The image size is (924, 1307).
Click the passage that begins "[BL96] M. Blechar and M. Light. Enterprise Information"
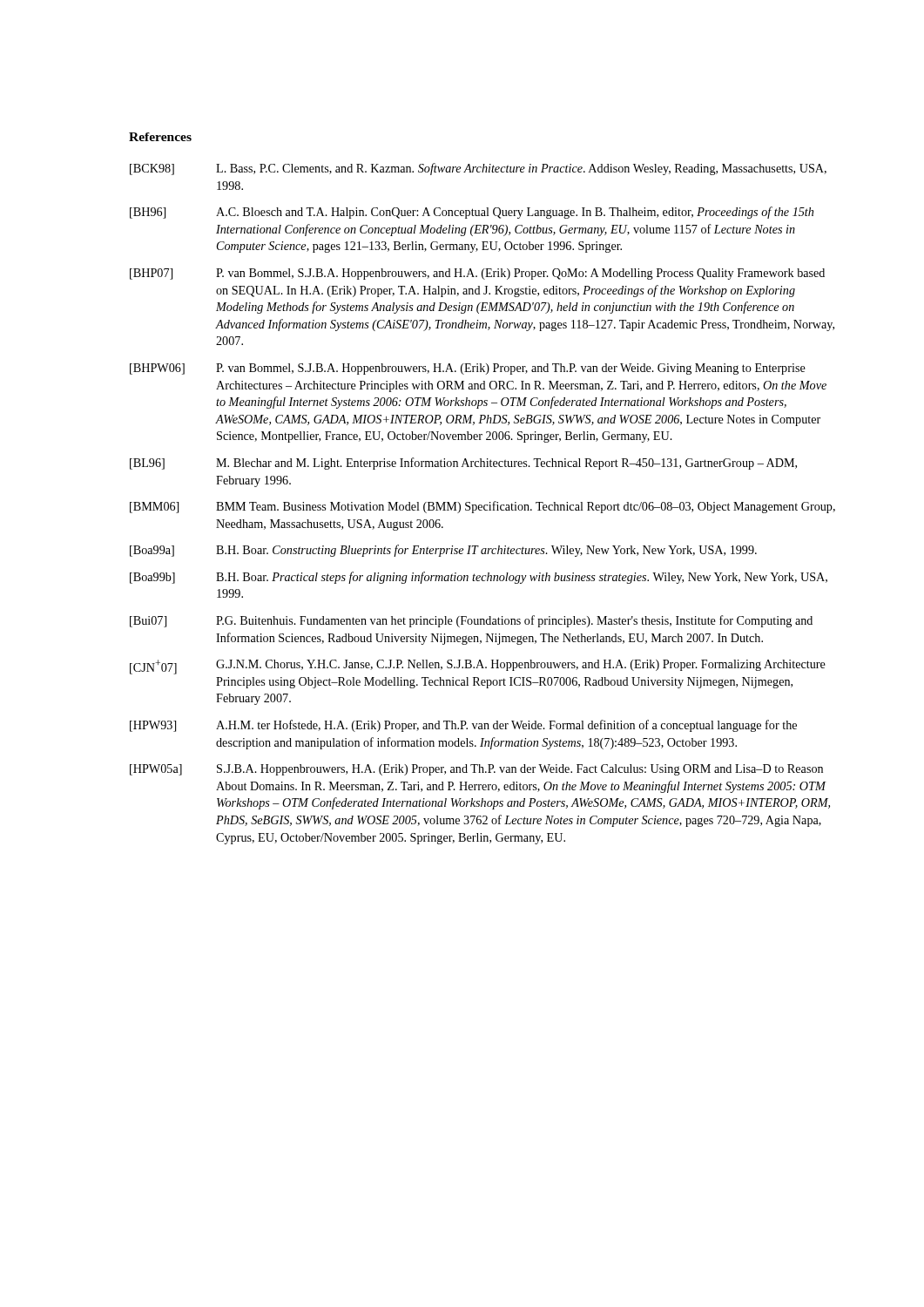(483, 472)
